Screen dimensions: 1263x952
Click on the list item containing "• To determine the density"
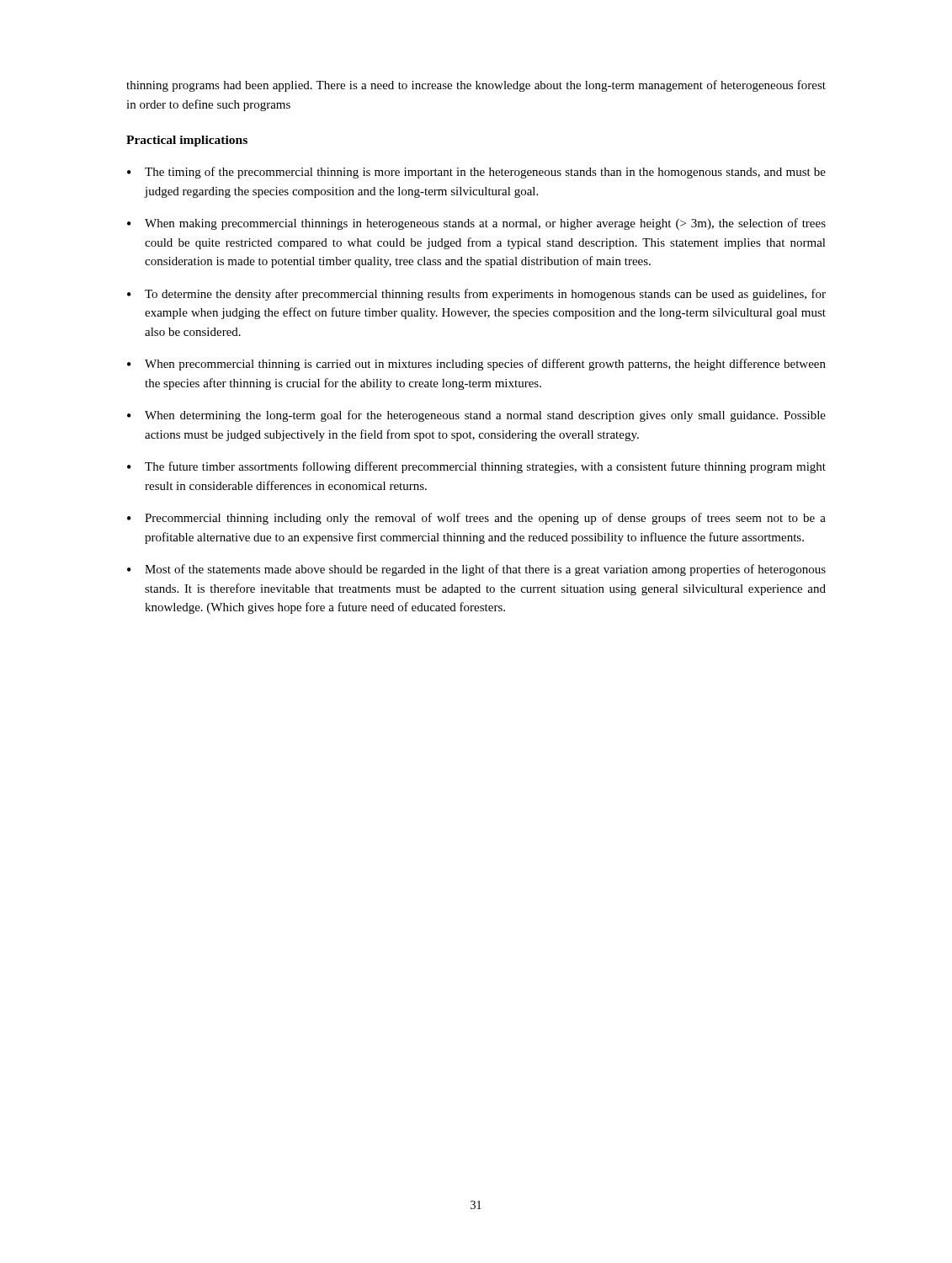coord(476,313)
